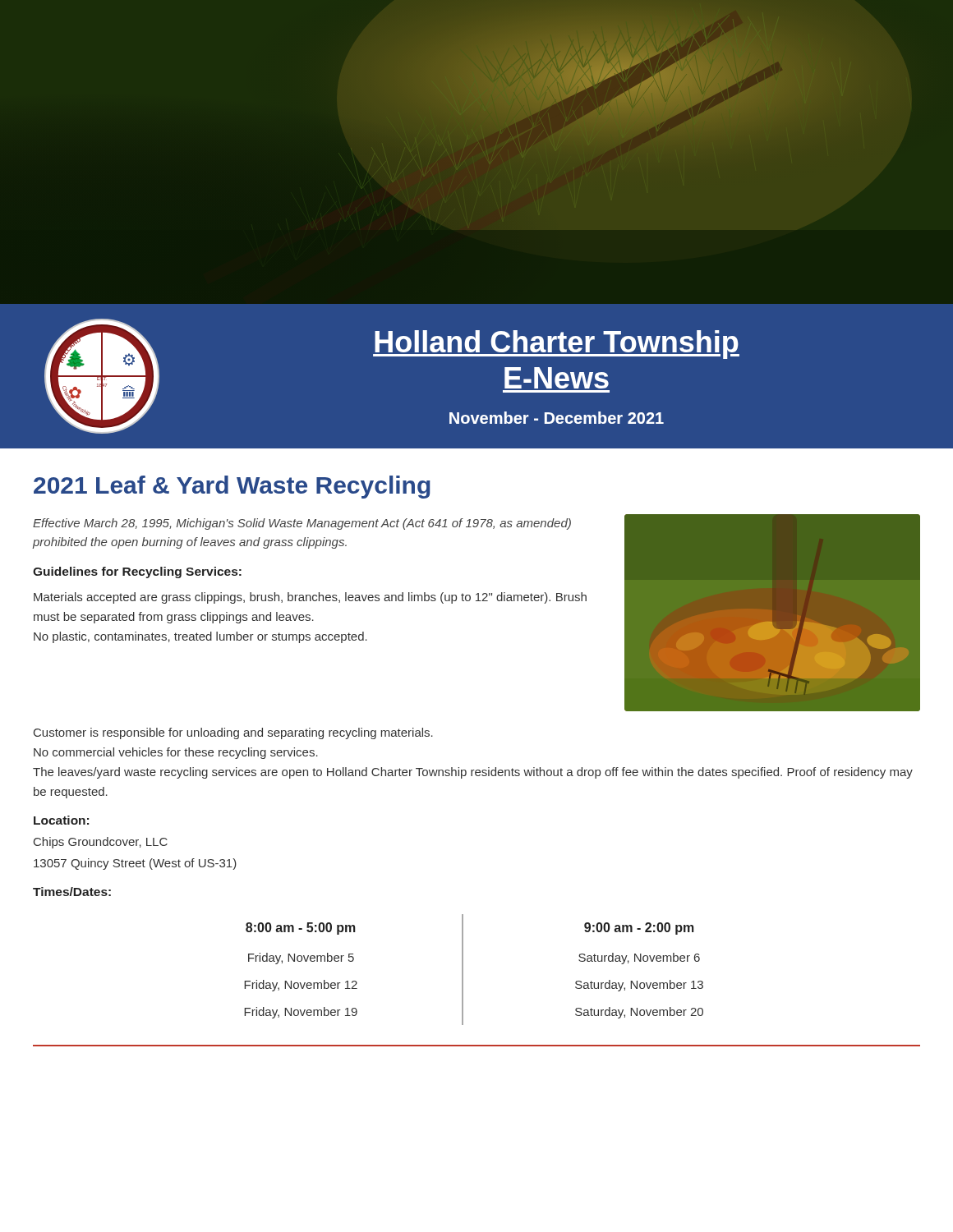The width and height of the screenshot is (953, 1232).
Task: Find the region starting "Holland Charter TownshipE-News"
Action: tap(556, 360)
